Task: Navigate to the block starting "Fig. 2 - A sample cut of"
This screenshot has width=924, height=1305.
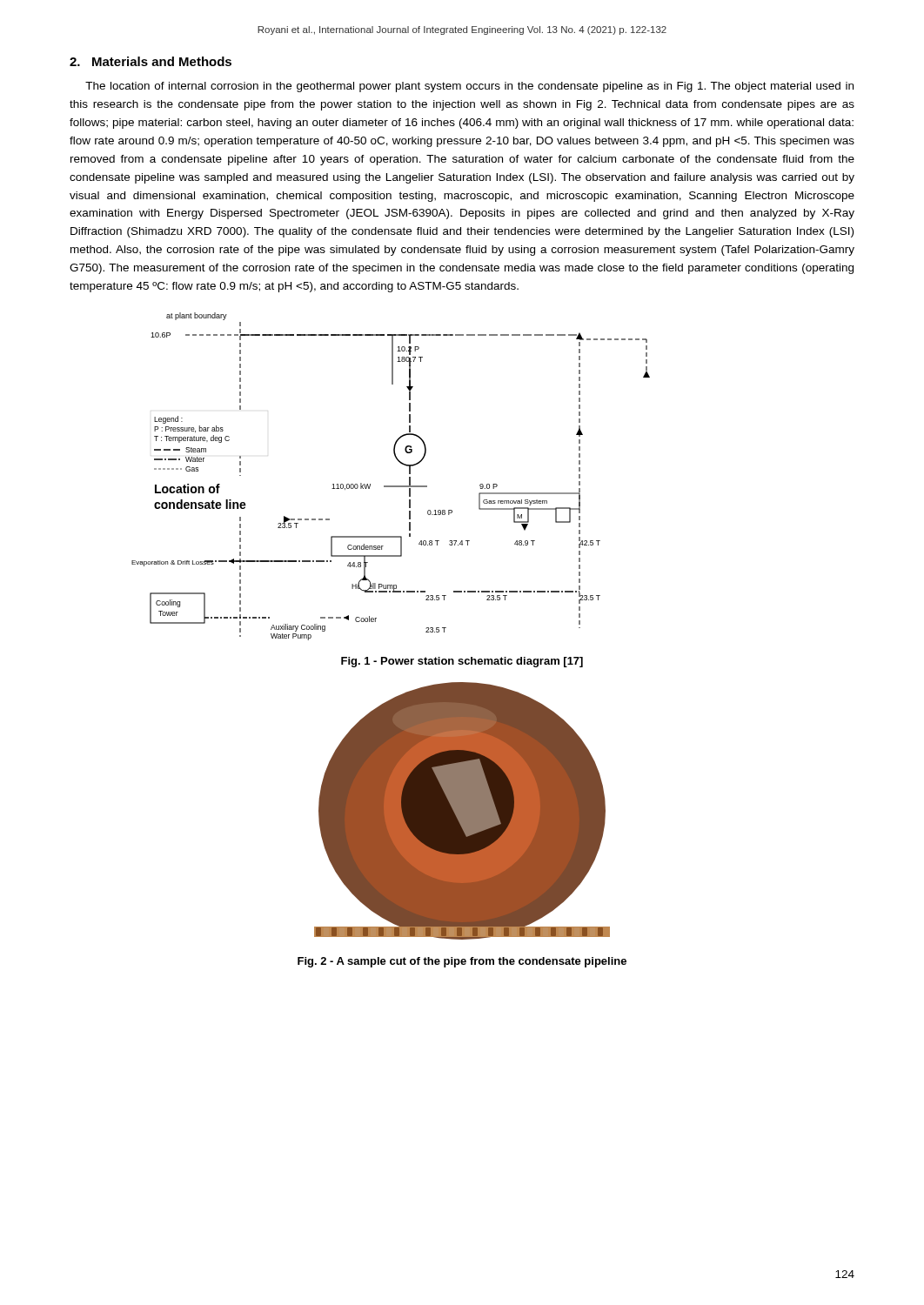Action: point(462,961)
